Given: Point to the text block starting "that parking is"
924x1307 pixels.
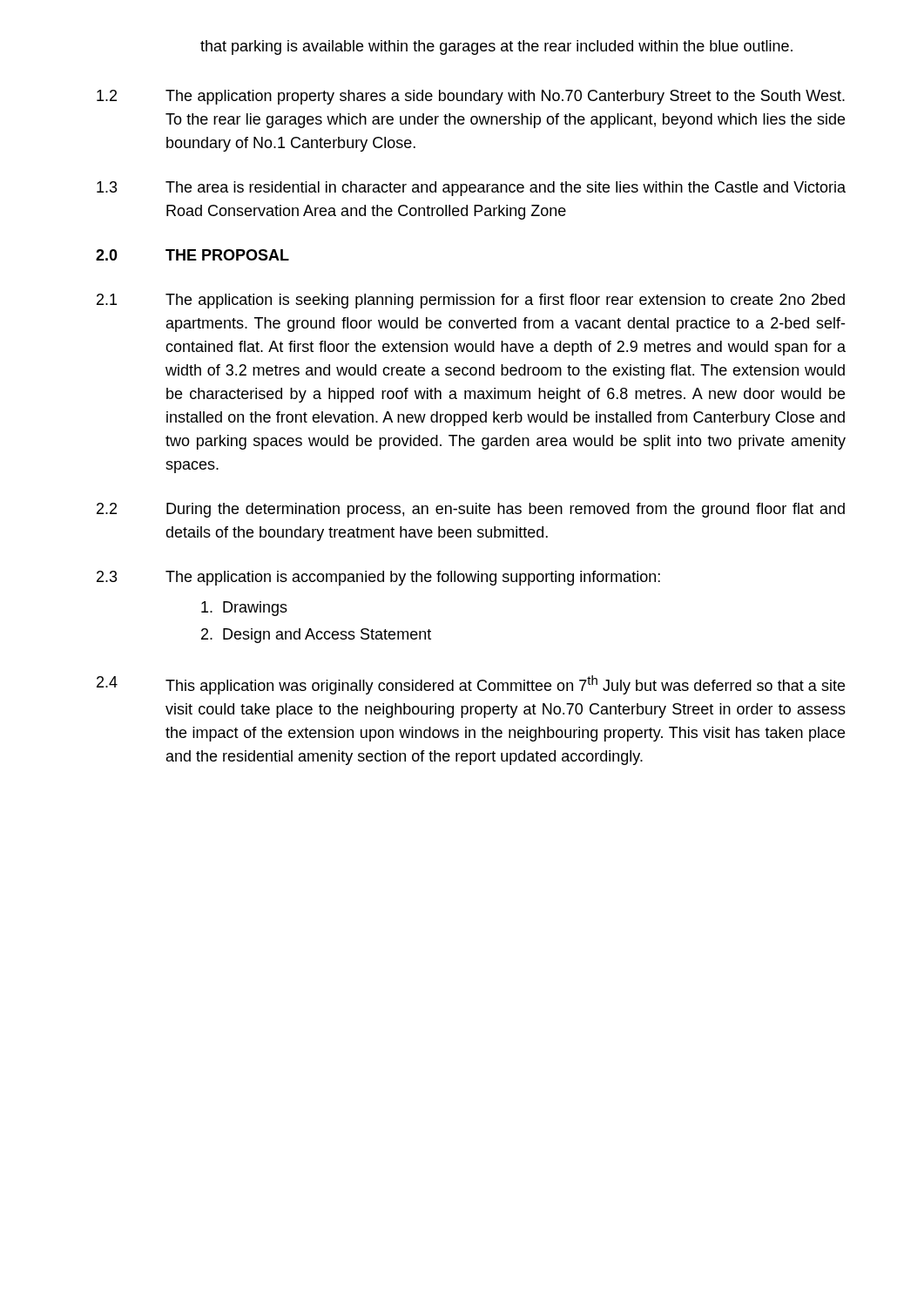Looking at the screenshot, I should tap(497, 46).
